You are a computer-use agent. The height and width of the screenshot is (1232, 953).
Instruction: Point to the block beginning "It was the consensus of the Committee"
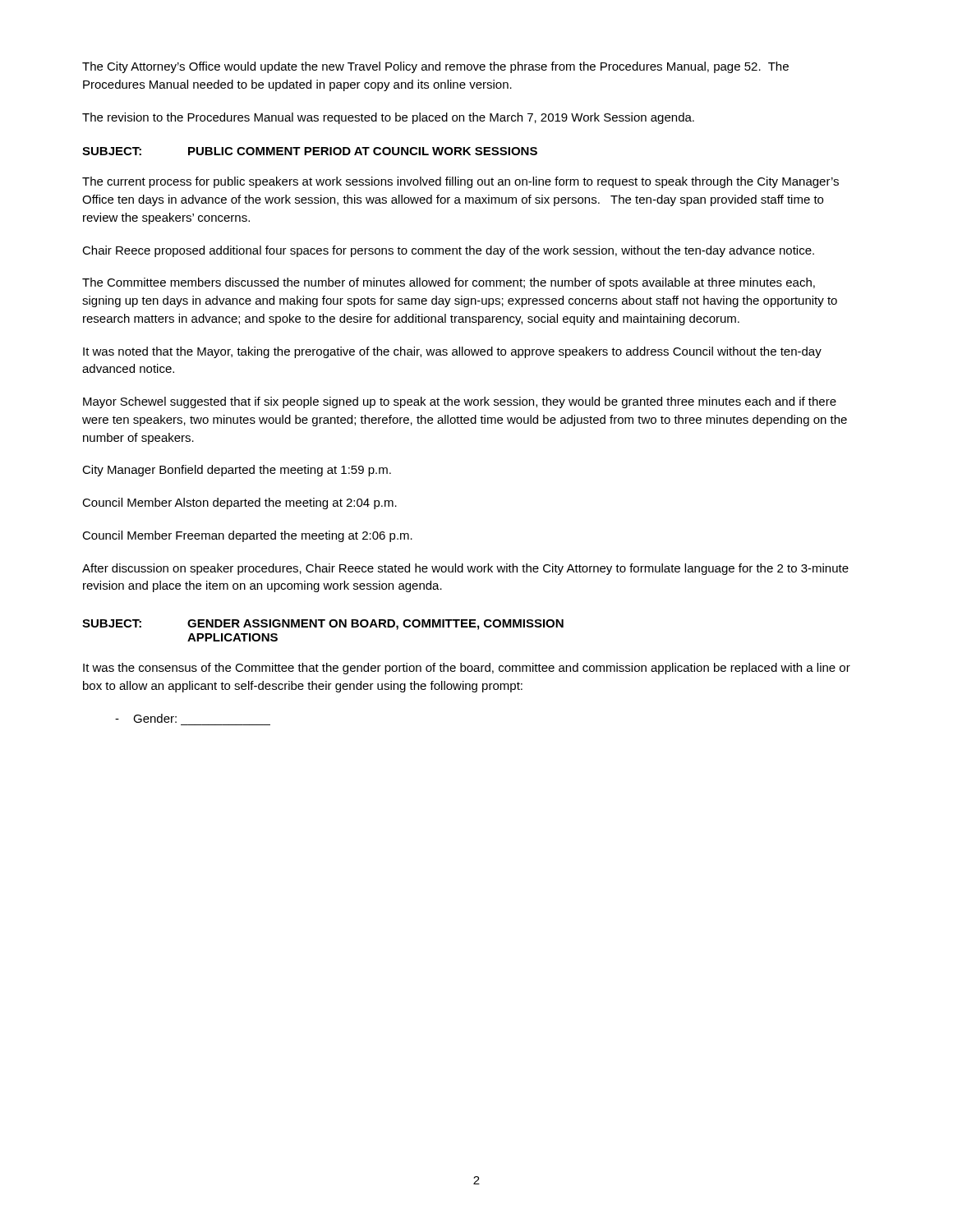click(466, 676)
